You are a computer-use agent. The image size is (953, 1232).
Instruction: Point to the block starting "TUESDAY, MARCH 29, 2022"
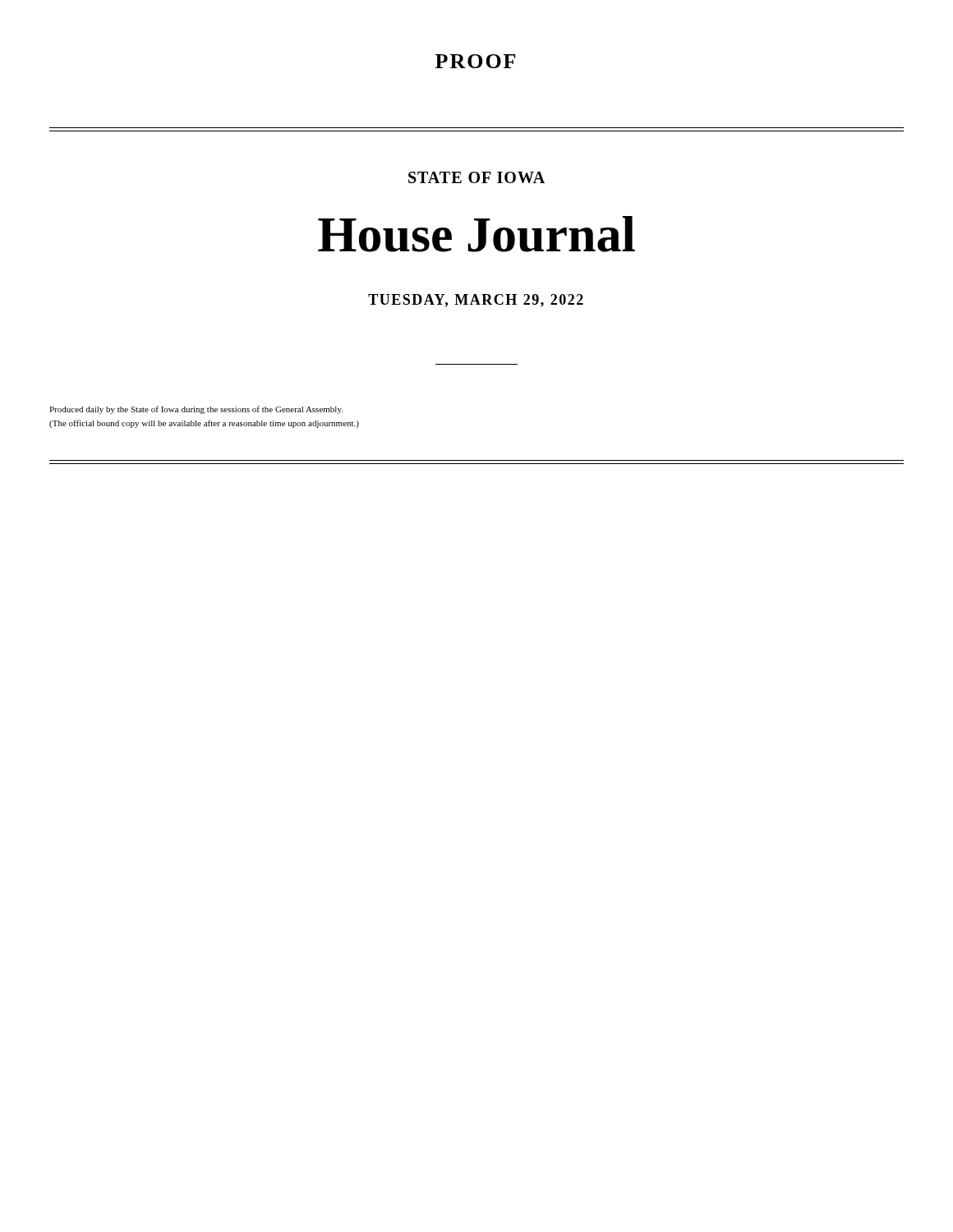tap(476, 300)
